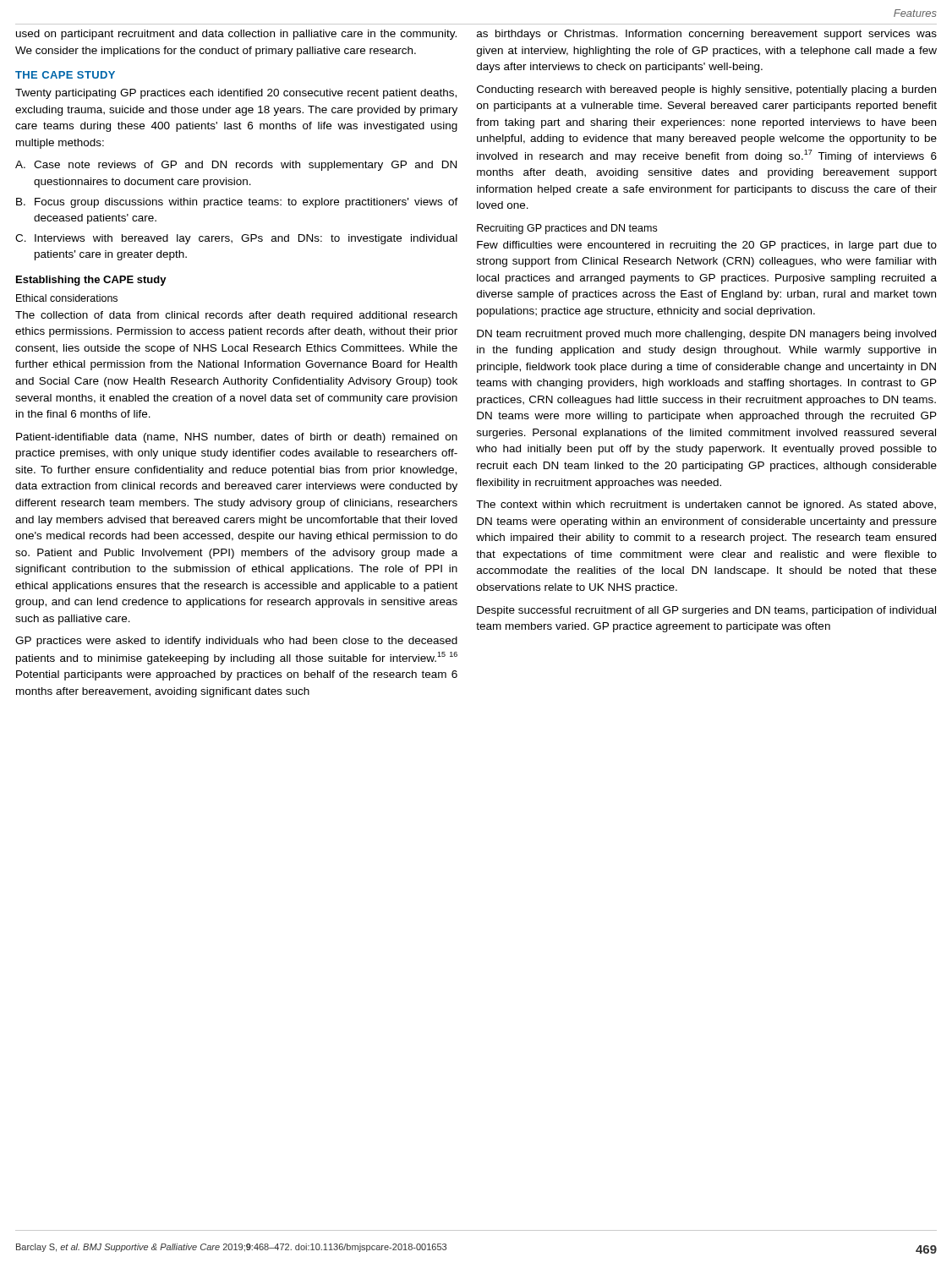Image resolution: width=952 pixels, height=1268 pixels.
Task: Click the passage that begins "The collection of"
Action: [x=236, y=503]
